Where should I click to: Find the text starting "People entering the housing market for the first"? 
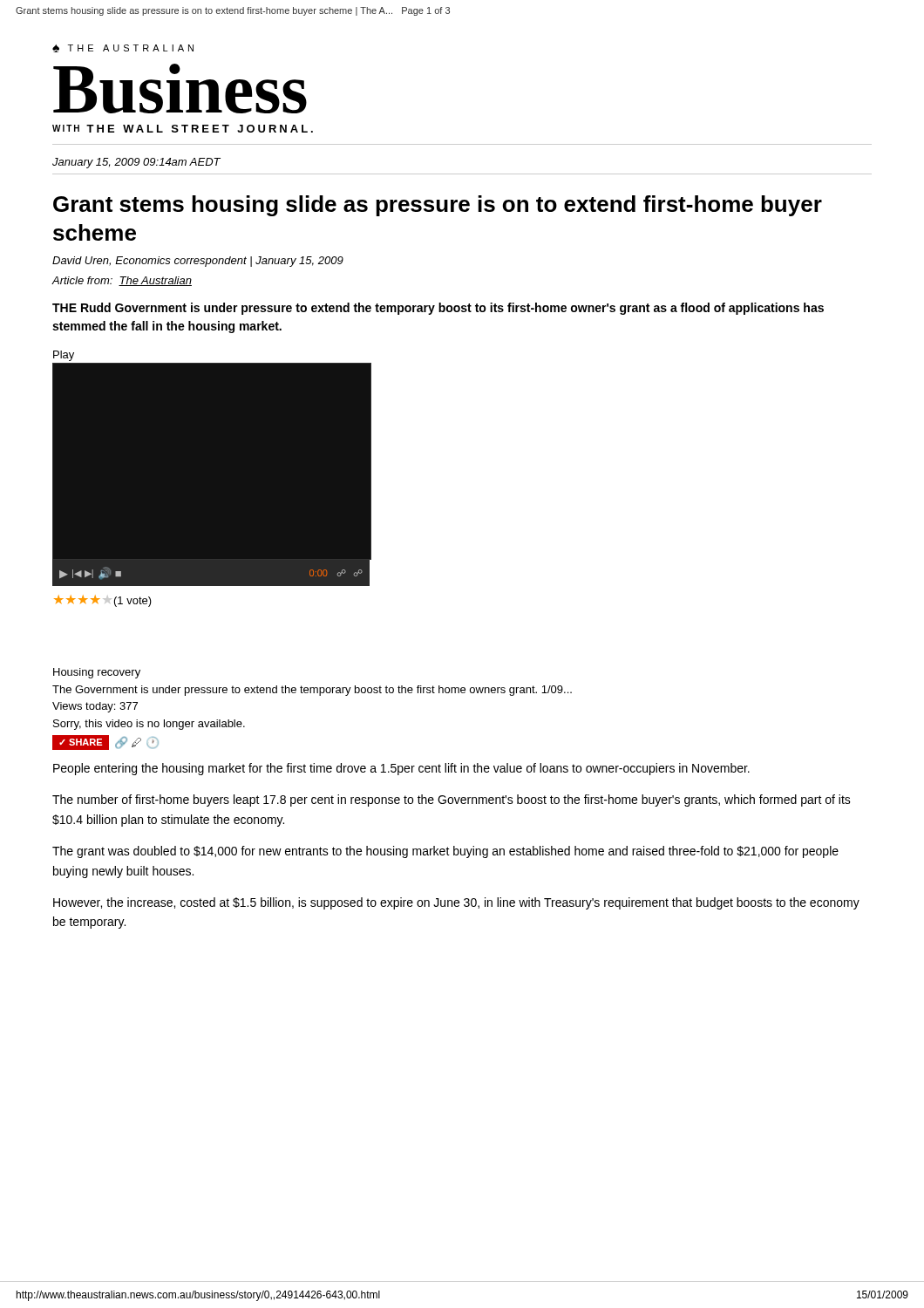401,768
